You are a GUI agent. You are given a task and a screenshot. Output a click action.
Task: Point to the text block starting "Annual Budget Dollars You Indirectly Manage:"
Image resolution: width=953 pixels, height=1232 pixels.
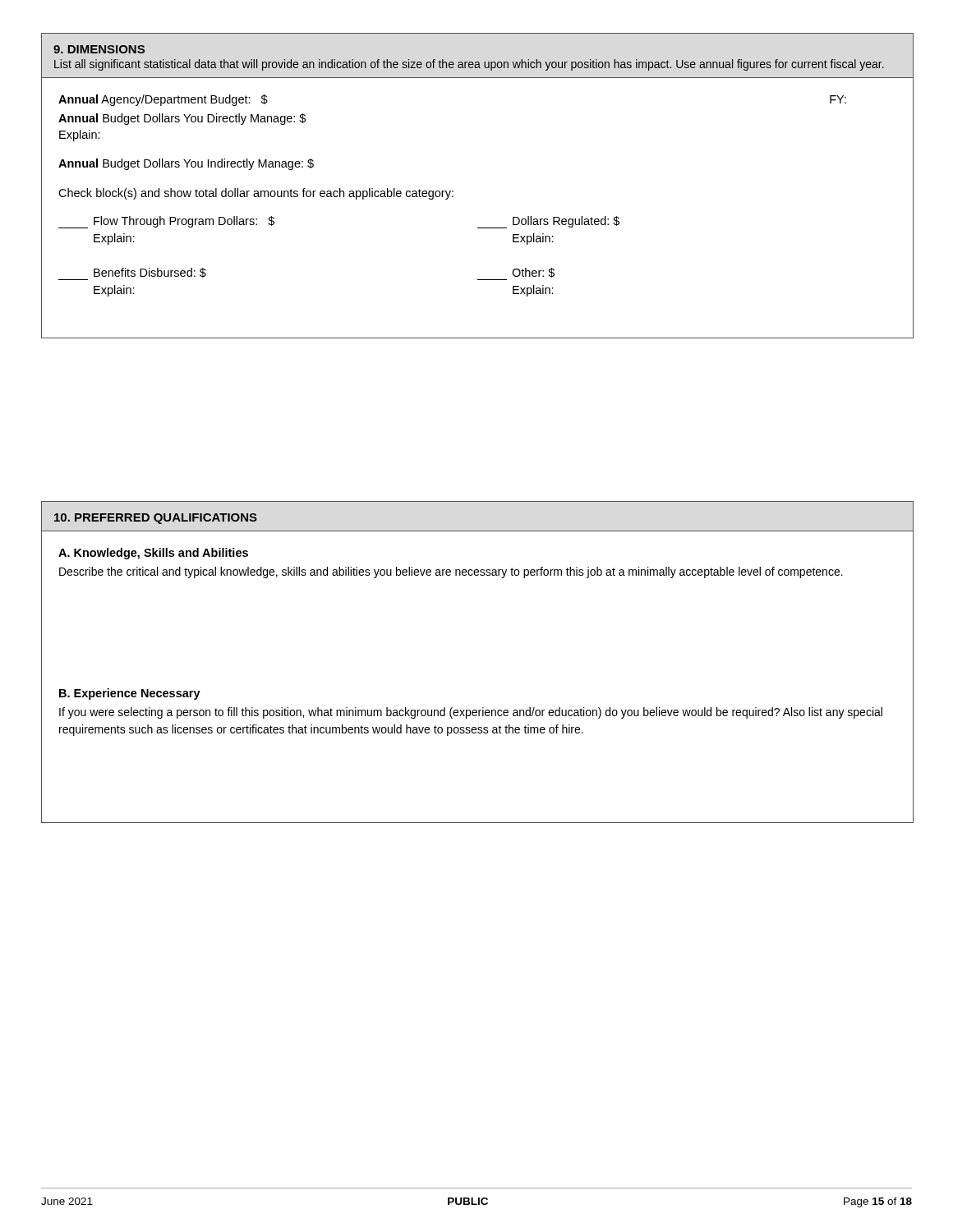186,163
